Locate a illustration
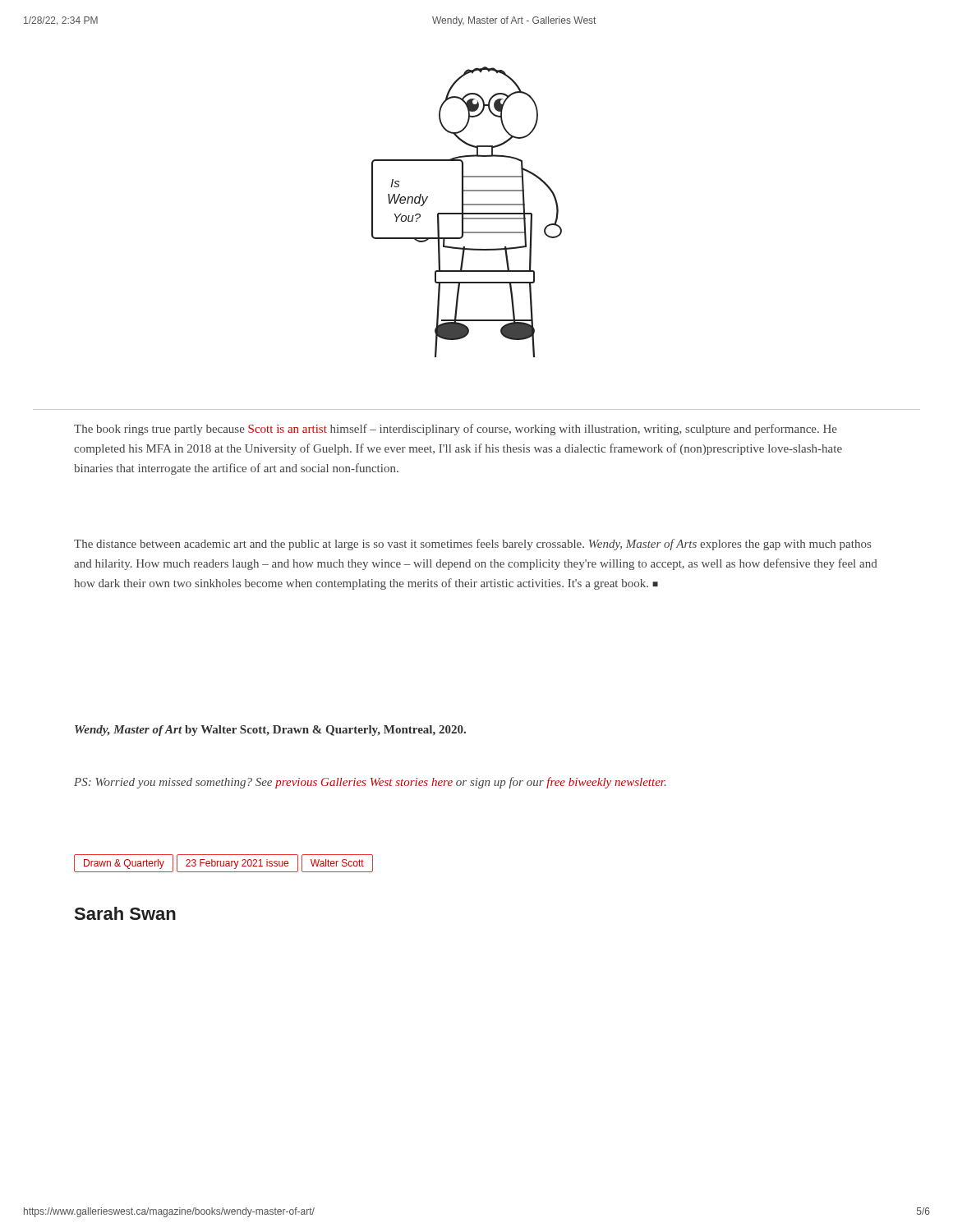 [476, 209]
